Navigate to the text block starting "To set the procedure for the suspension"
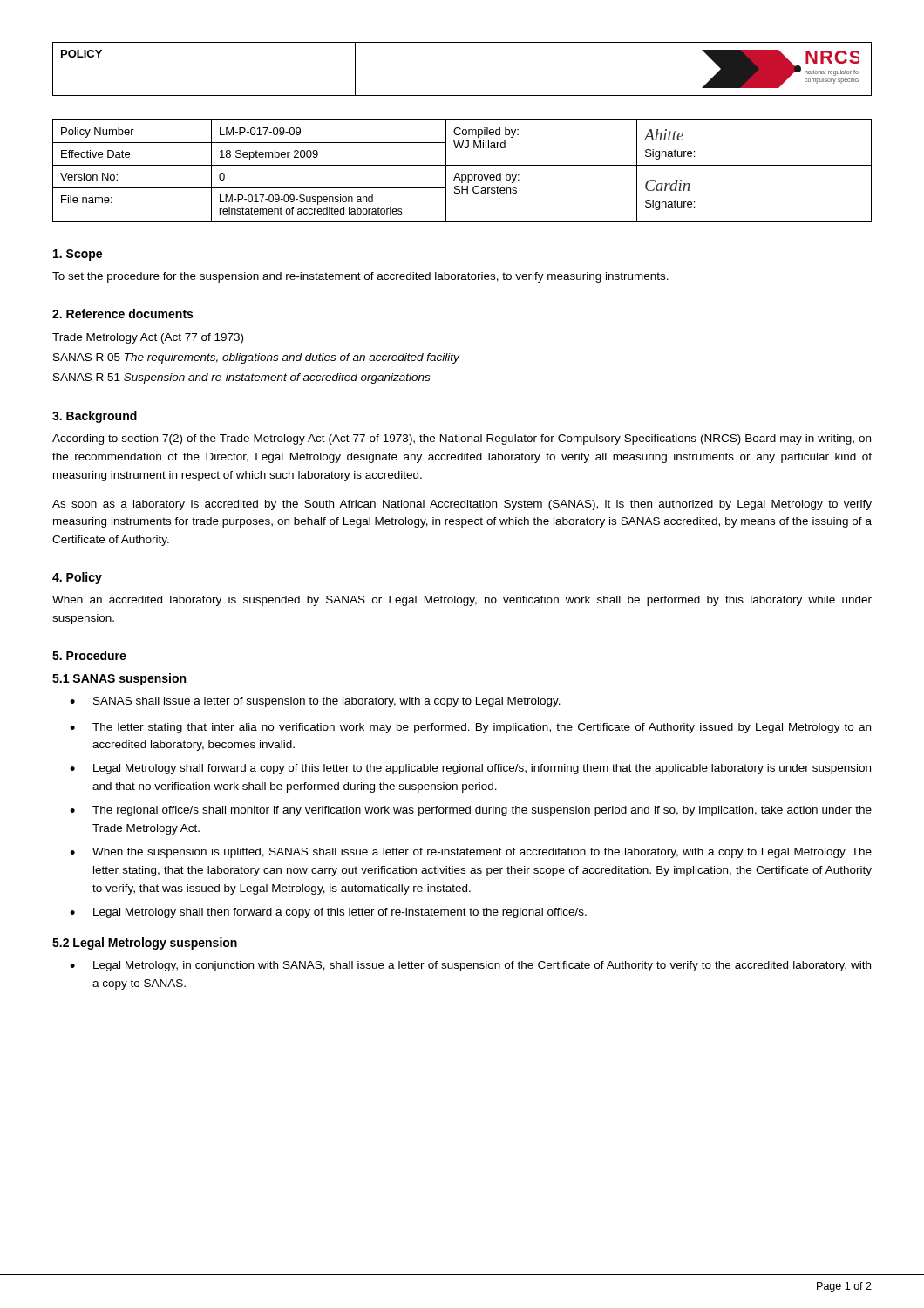The width and height of the screenshot is (924, 1308). (x=361, y=276)
